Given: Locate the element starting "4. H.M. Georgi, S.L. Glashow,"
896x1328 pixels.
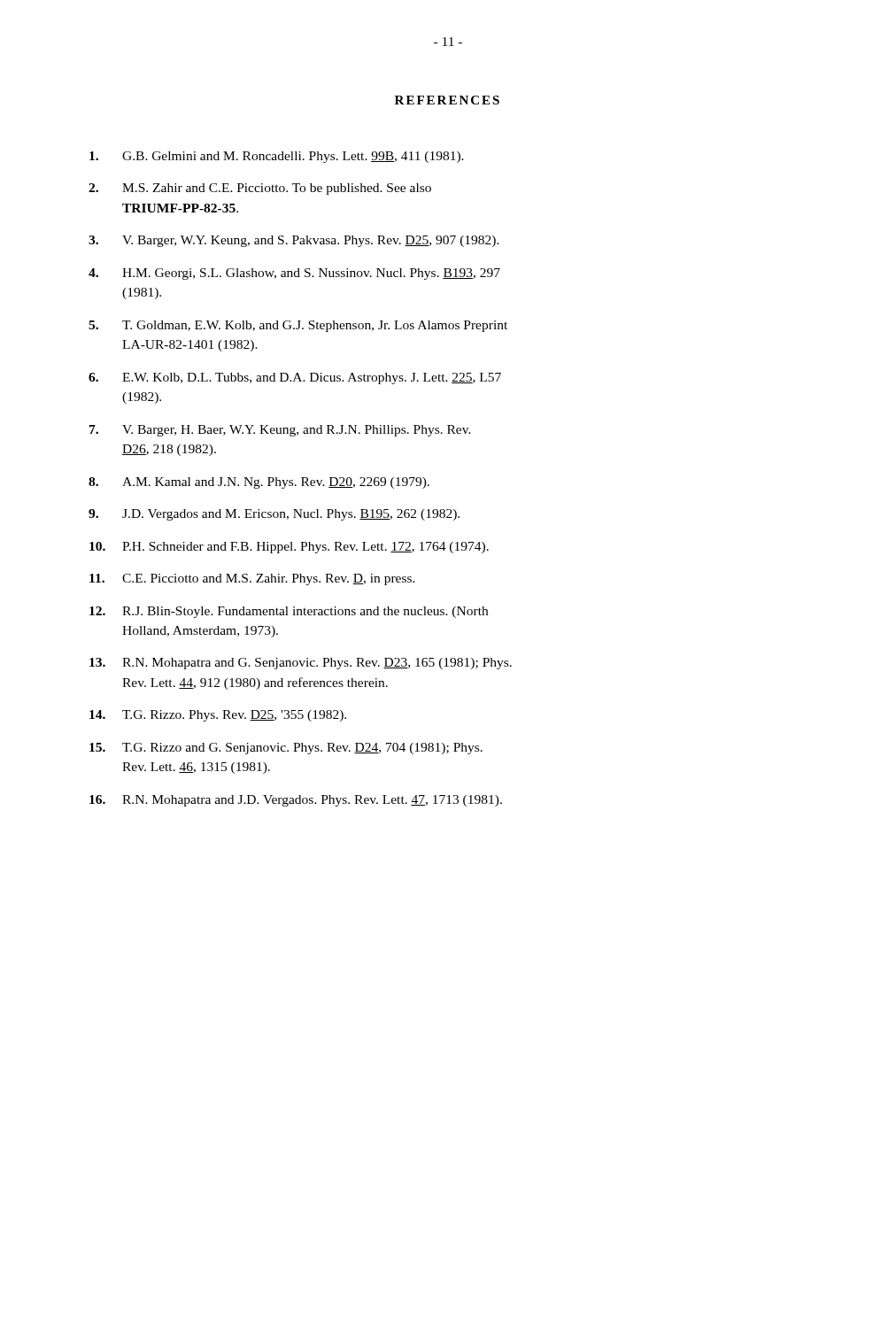Looking at the screenshot, I should pos(461,283).
